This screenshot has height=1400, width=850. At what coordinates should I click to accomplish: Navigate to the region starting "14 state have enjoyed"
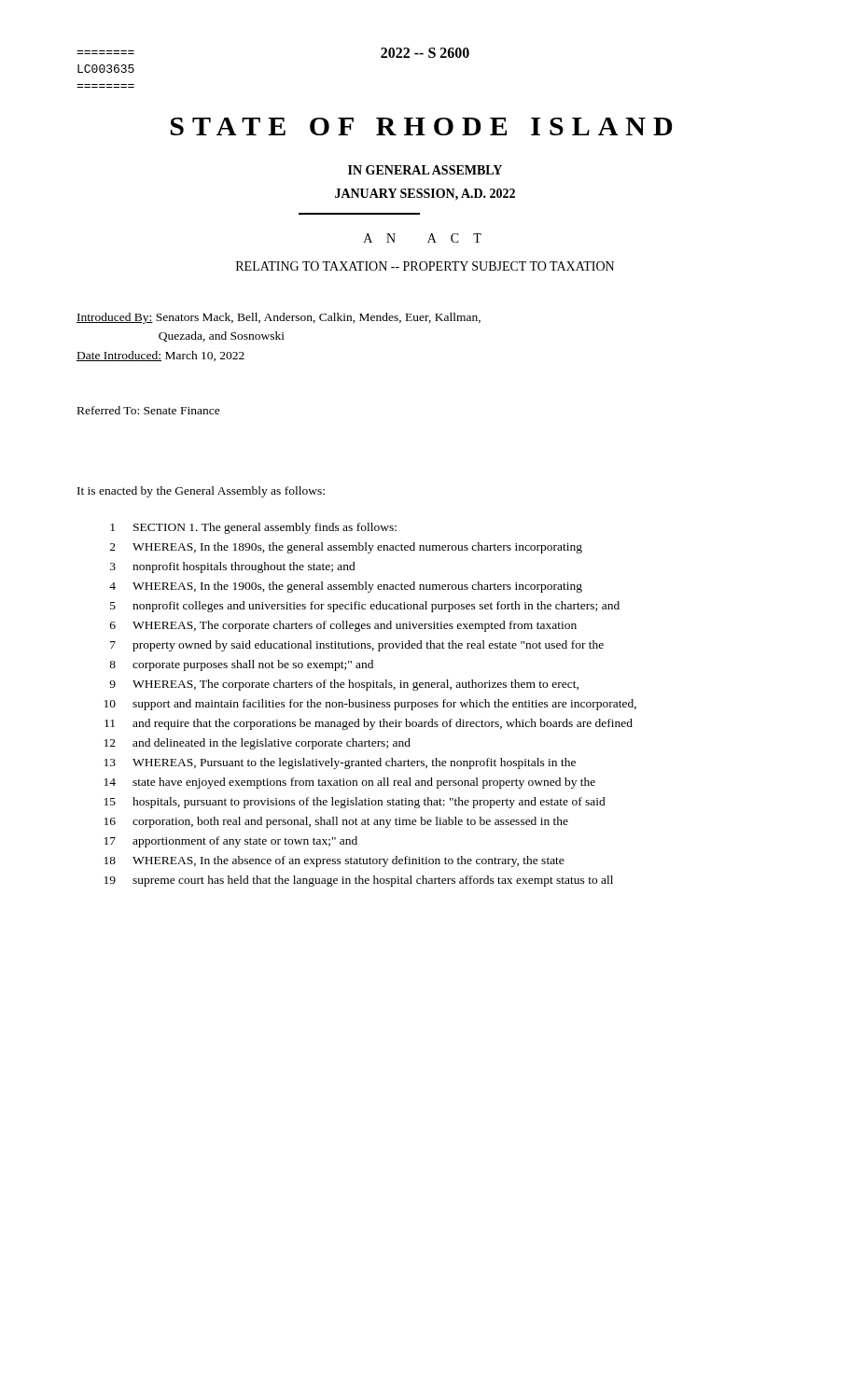(425, 783)
